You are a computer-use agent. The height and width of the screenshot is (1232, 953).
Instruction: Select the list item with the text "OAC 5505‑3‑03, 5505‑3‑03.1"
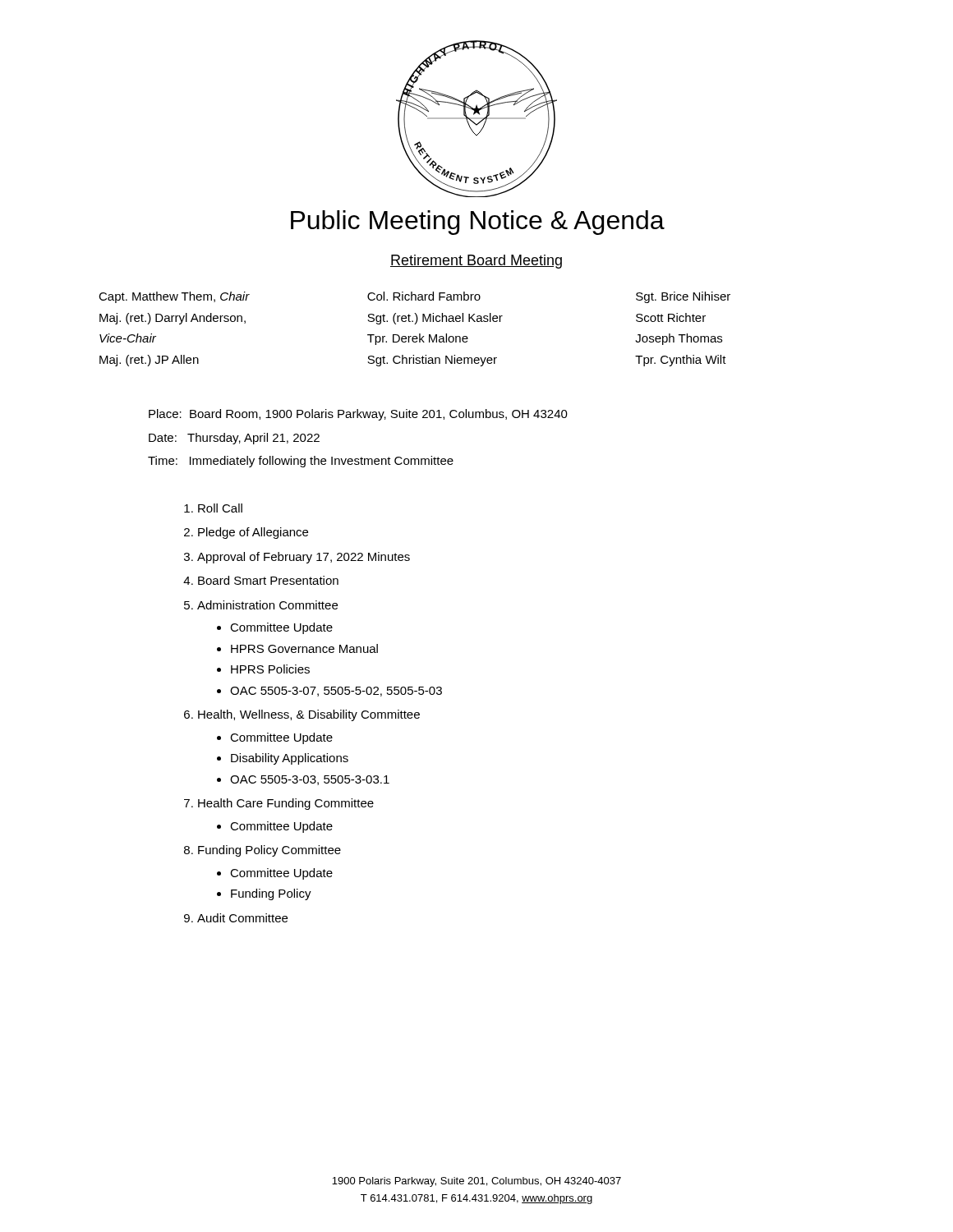point(310,779)
